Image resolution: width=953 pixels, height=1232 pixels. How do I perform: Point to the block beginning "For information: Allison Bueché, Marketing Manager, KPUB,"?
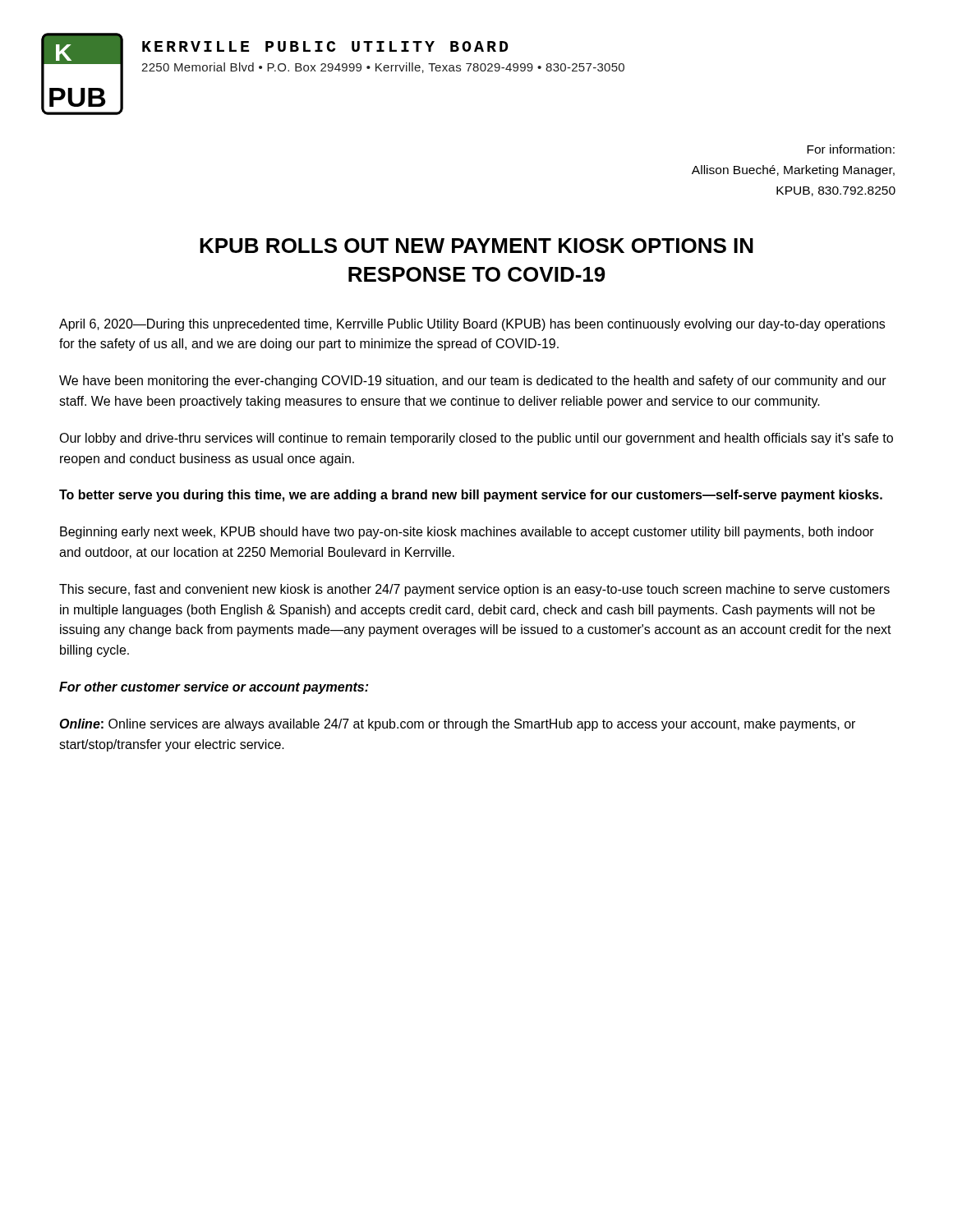click(x=794, y=169)
